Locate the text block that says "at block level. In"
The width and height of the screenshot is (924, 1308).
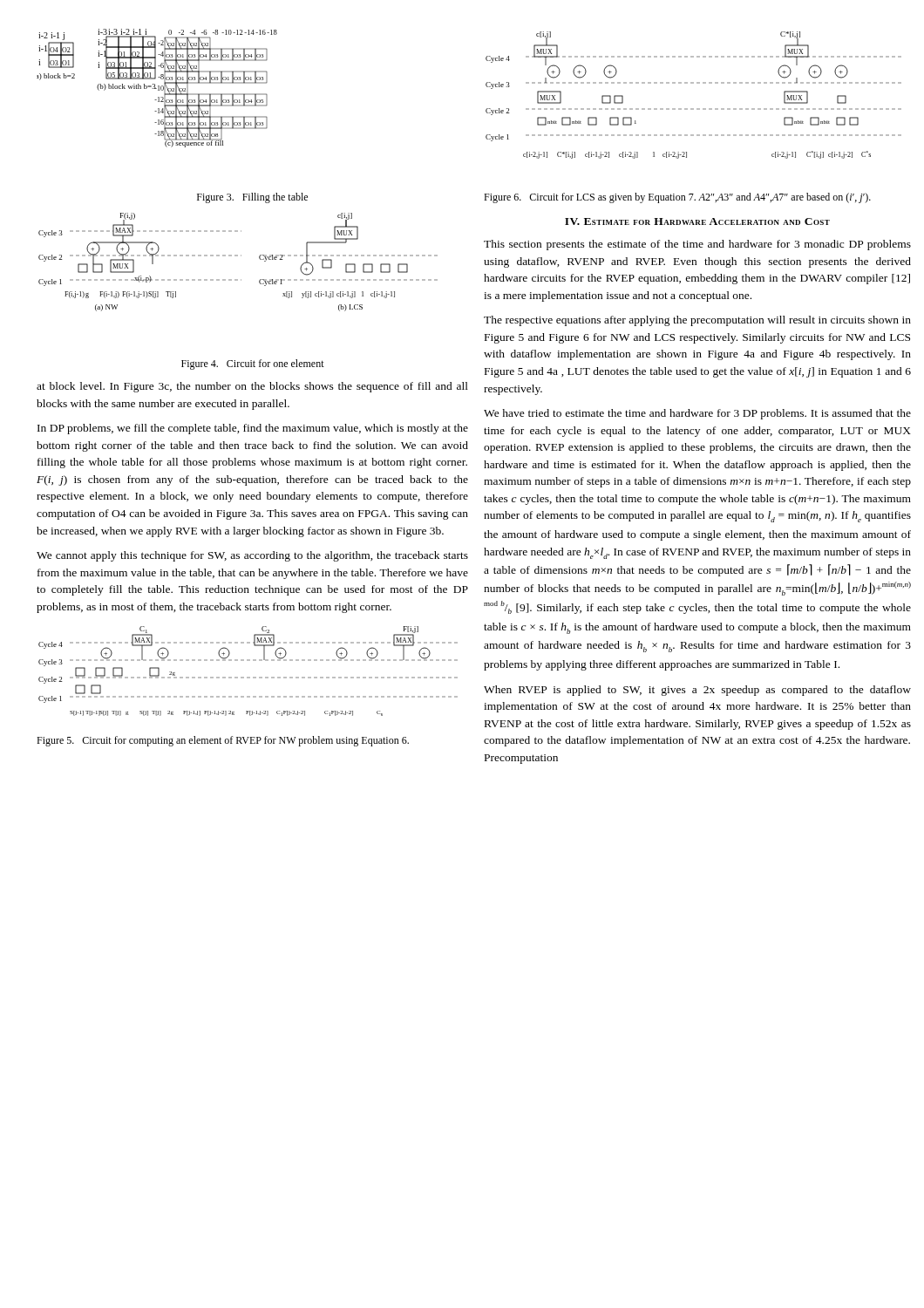252,394
